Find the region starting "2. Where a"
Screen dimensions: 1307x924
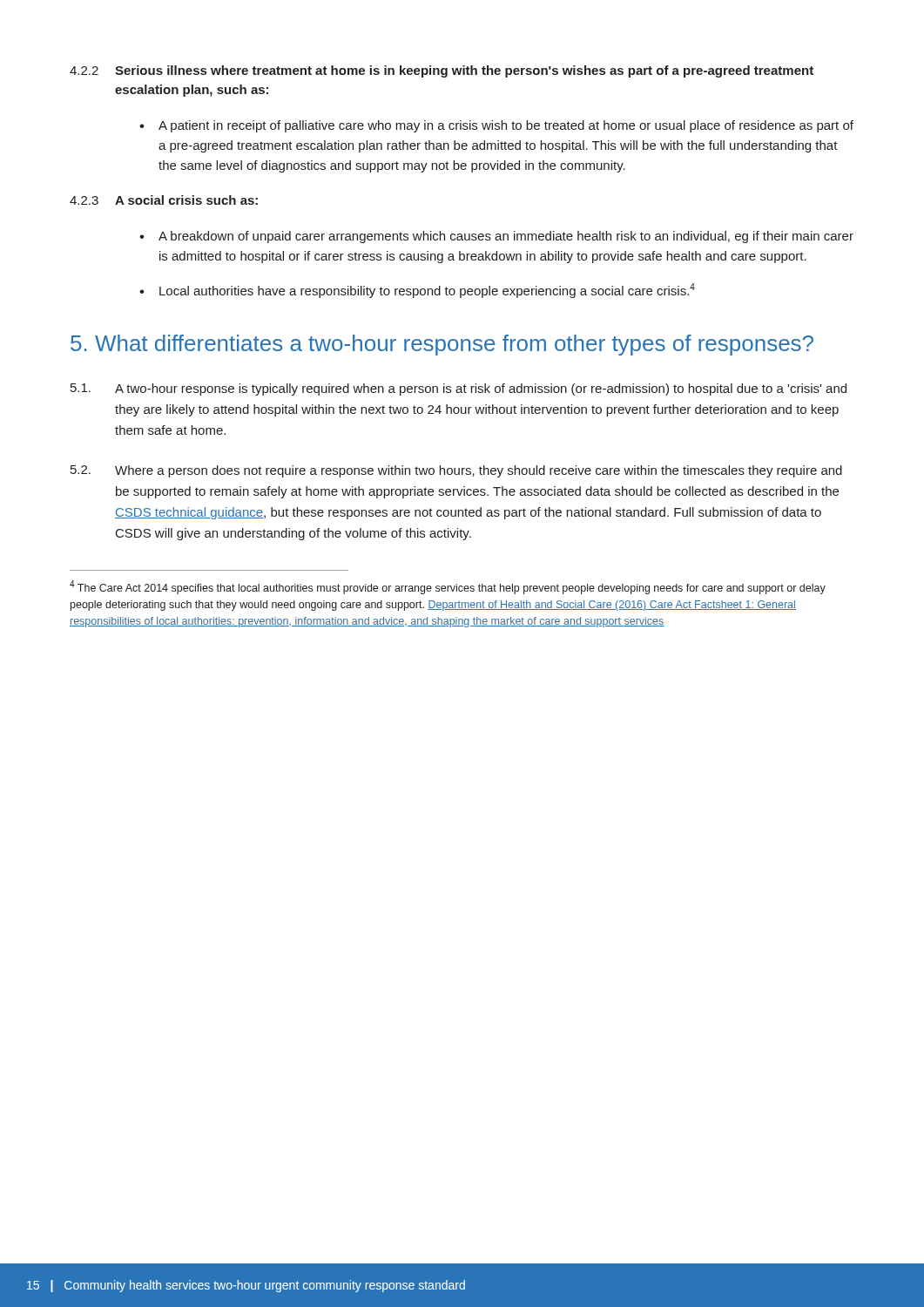click(462, 502)
